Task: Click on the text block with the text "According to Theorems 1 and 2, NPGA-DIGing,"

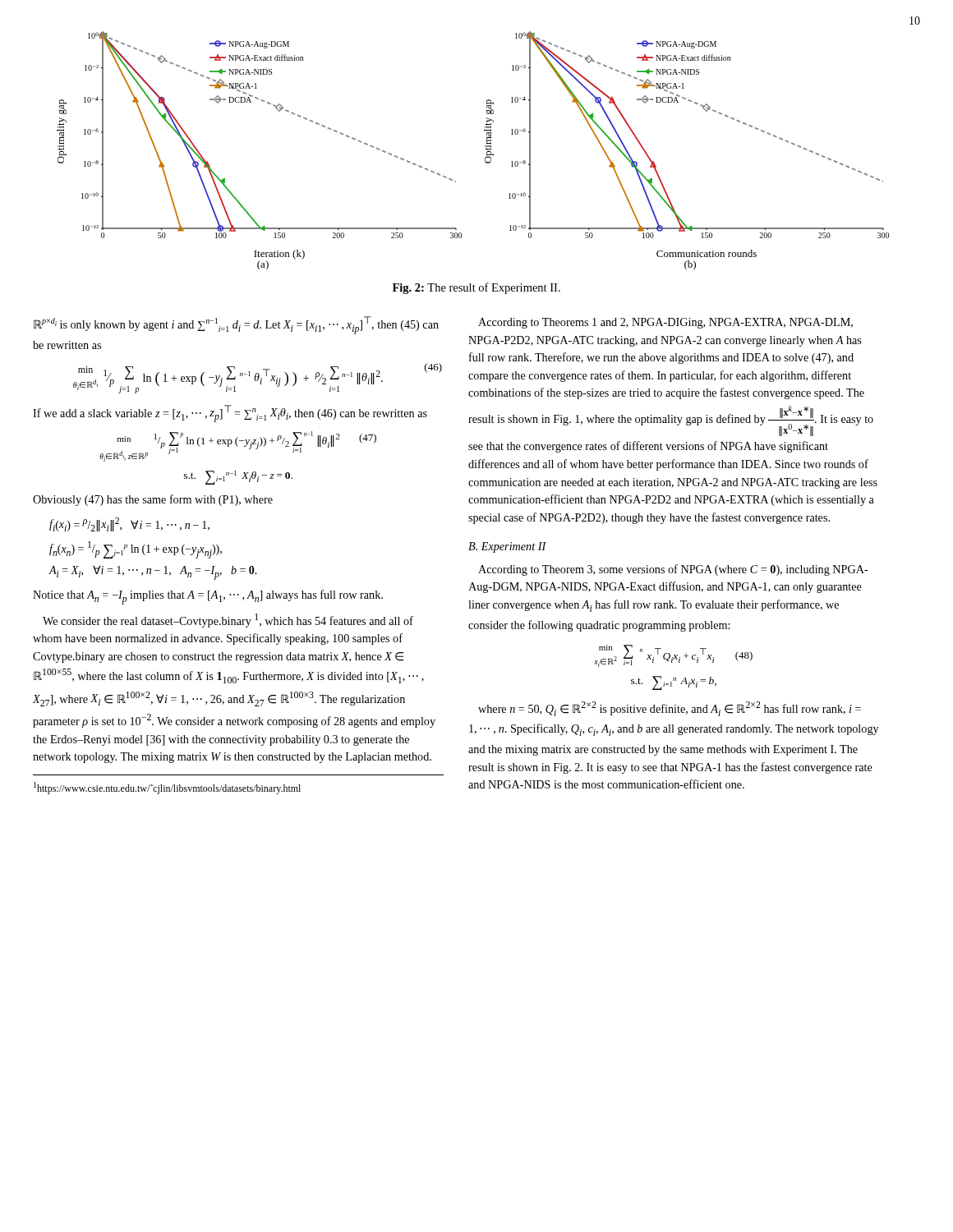Action: [x=673, y=420]
